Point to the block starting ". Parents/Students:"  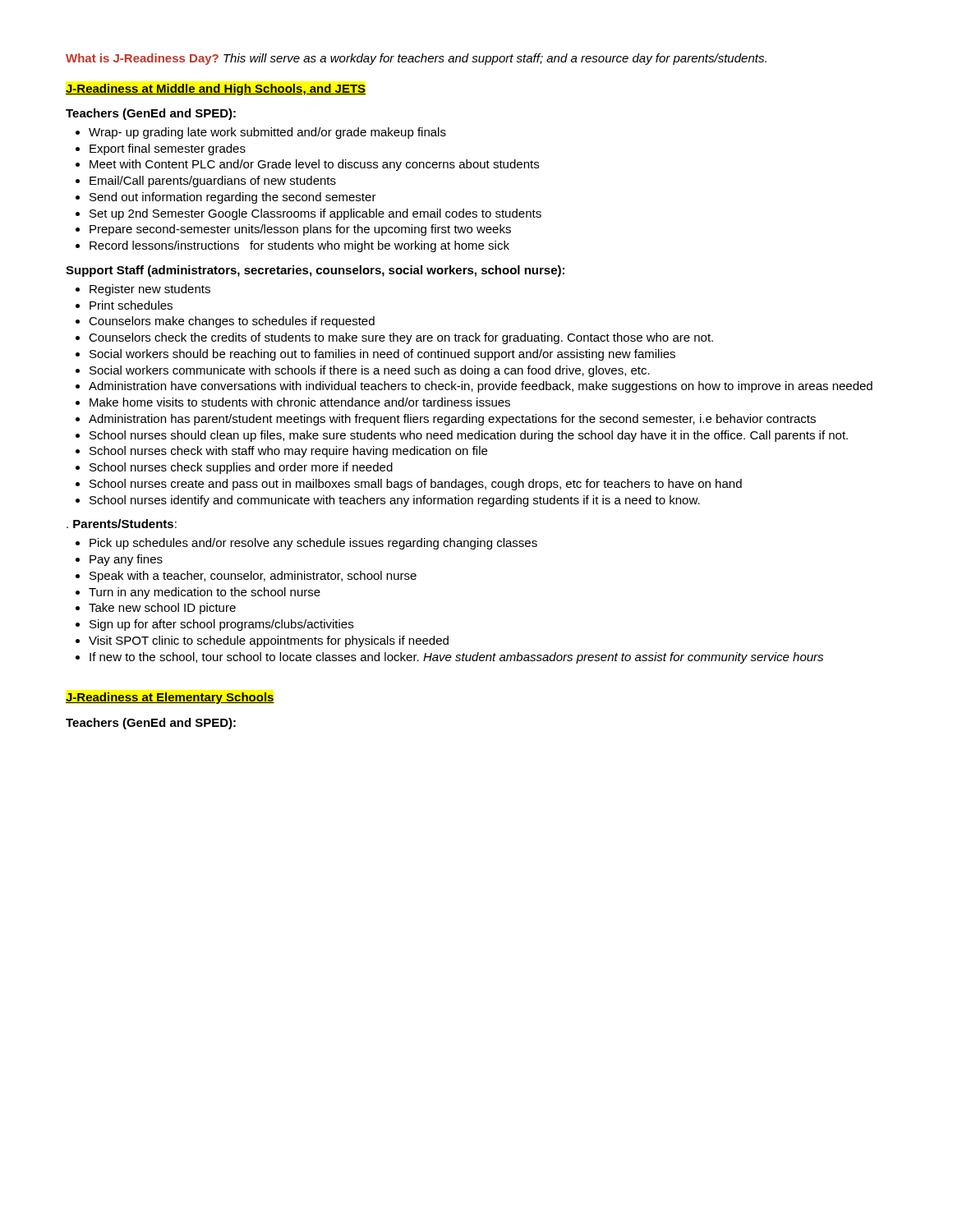[x=122, y=524]
